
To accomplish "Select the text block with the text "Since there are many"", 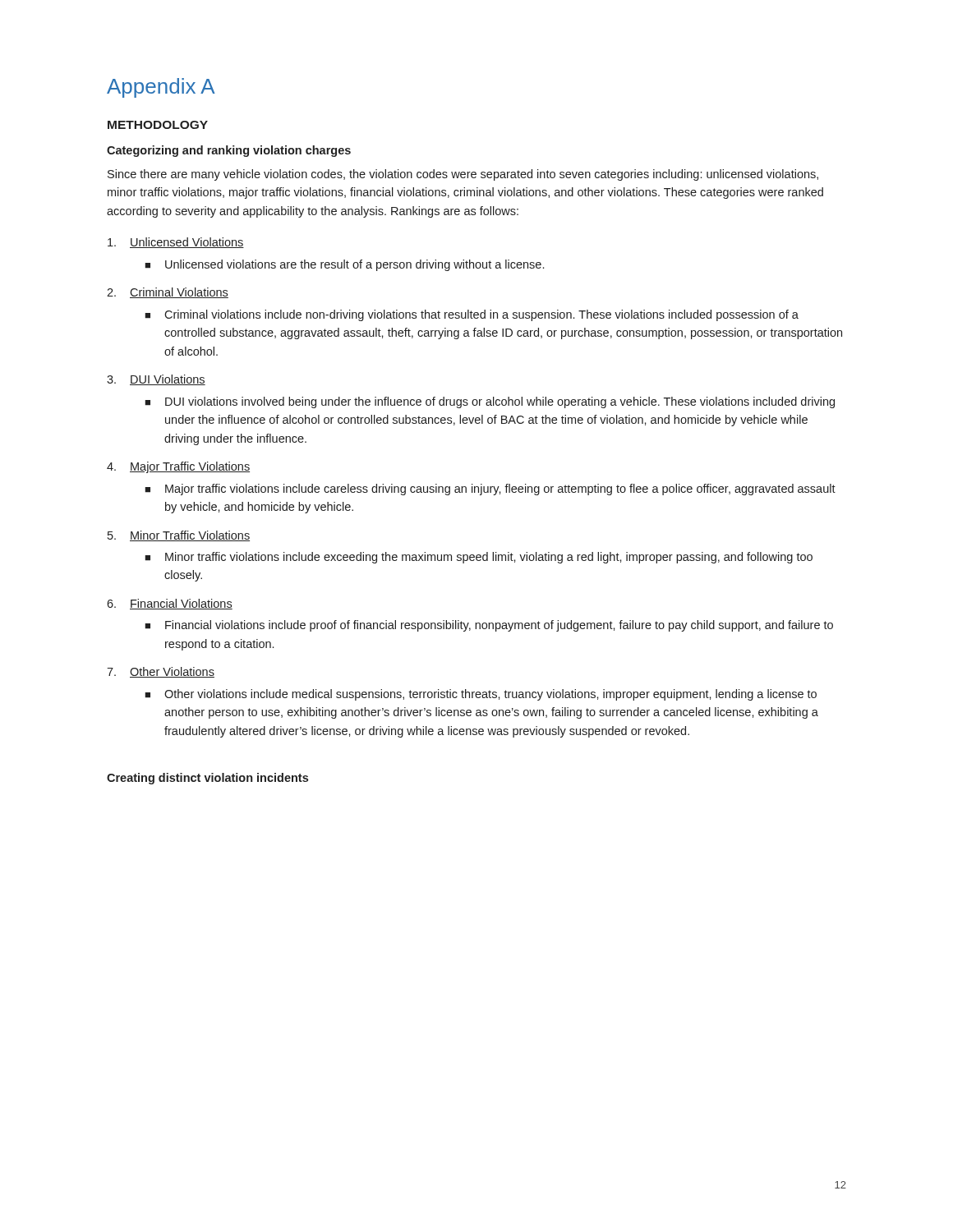I will (476, 193).
